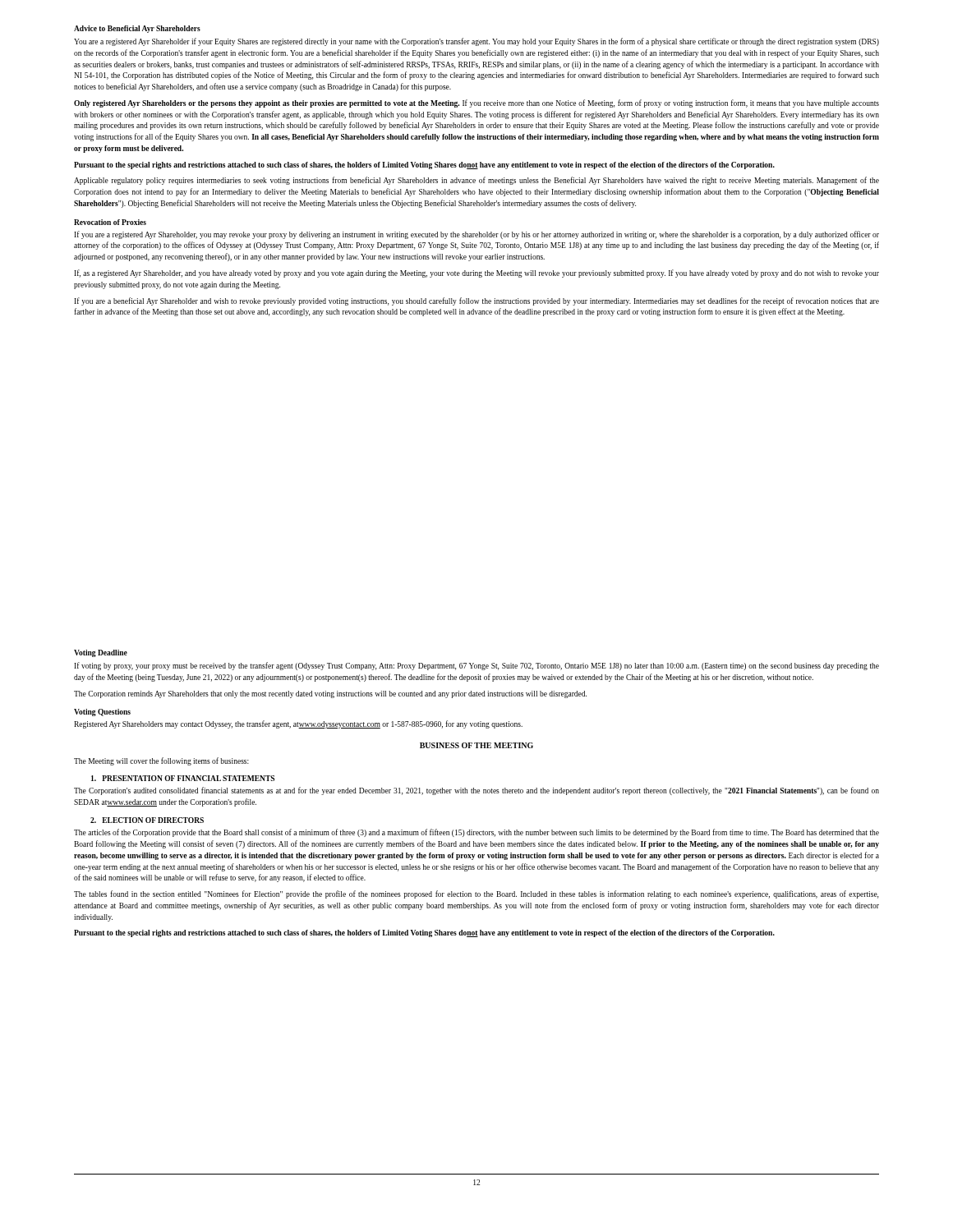Click on the text block with the text "Registered Ayr Shareholders may"

476,725
